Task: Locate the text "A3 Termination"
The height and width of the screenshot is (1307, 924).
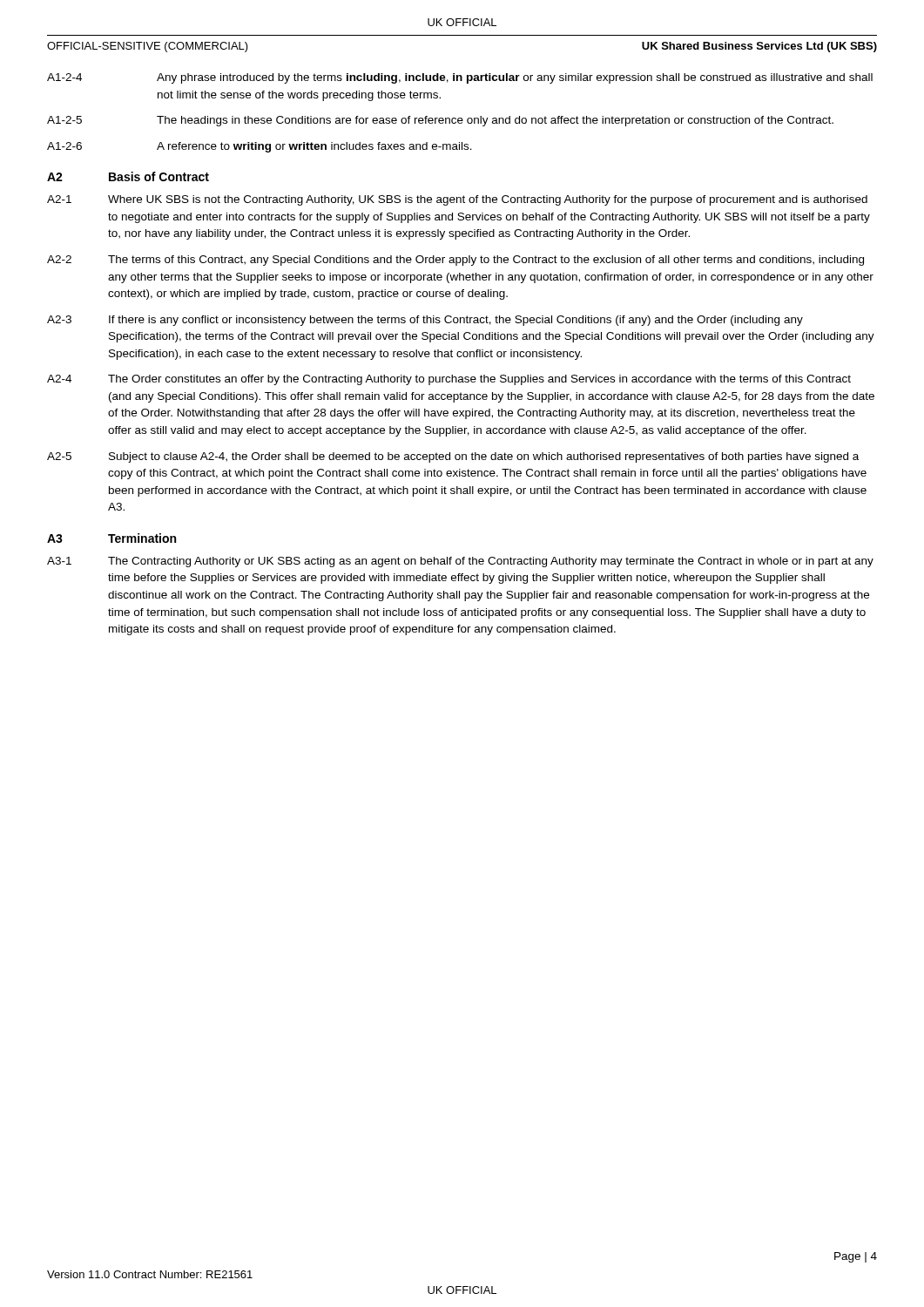Action: (x=112, y=538)
